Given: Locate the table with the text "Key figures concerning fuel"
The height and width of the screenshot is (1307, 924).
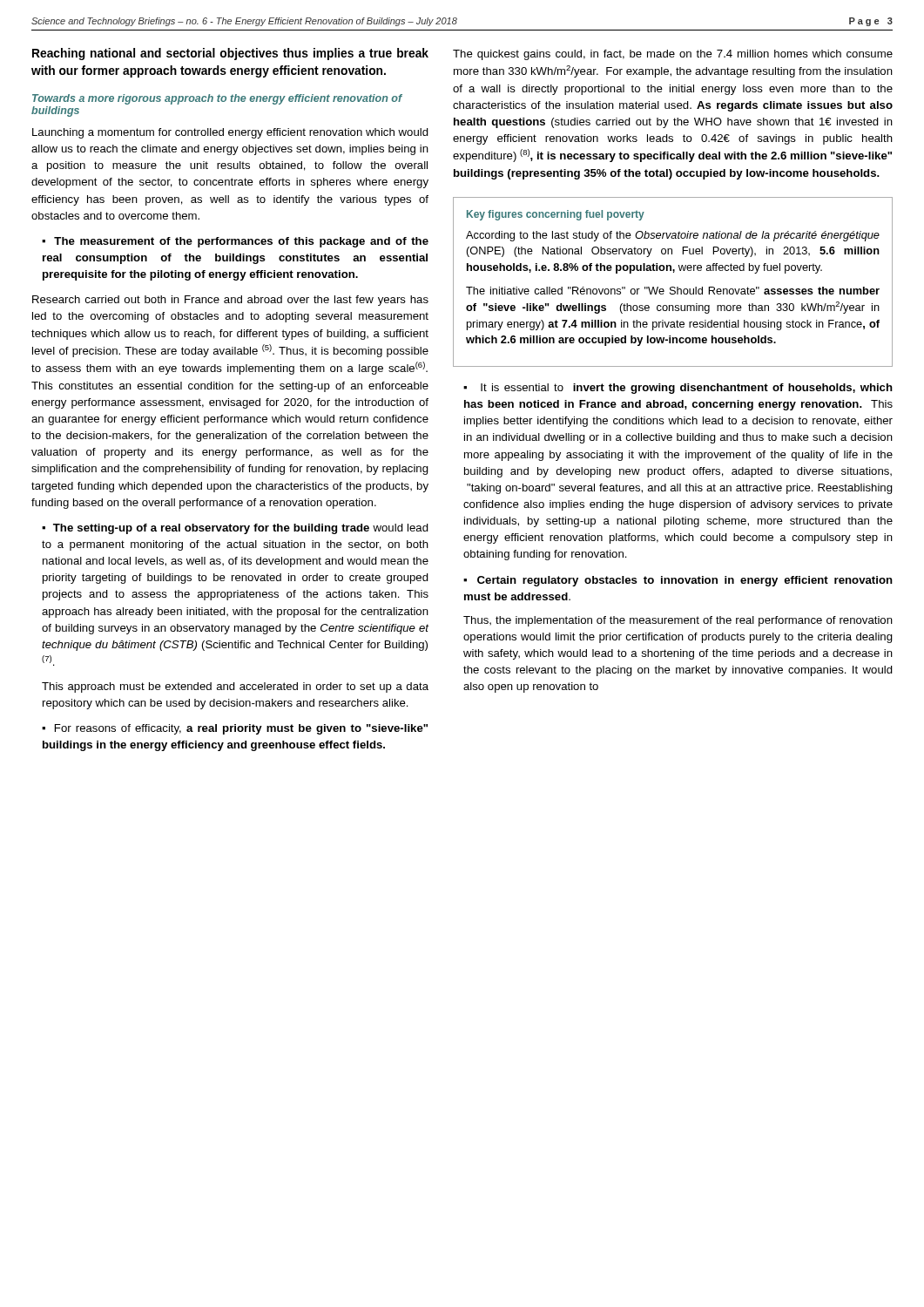Looking at the screenshot, I should 673,282.
